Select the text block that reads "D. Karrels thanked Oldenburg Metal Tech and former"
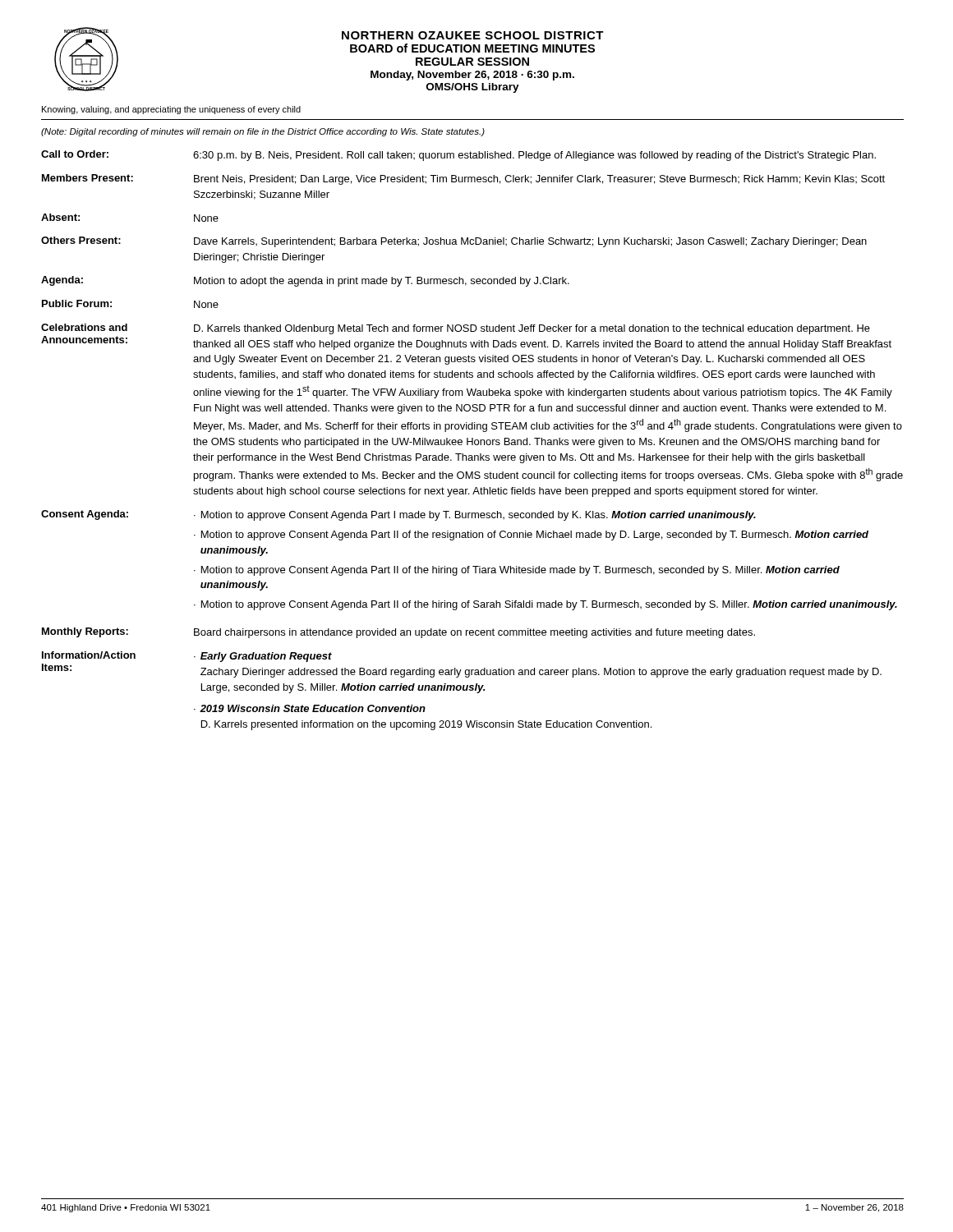 coord(548,409)
